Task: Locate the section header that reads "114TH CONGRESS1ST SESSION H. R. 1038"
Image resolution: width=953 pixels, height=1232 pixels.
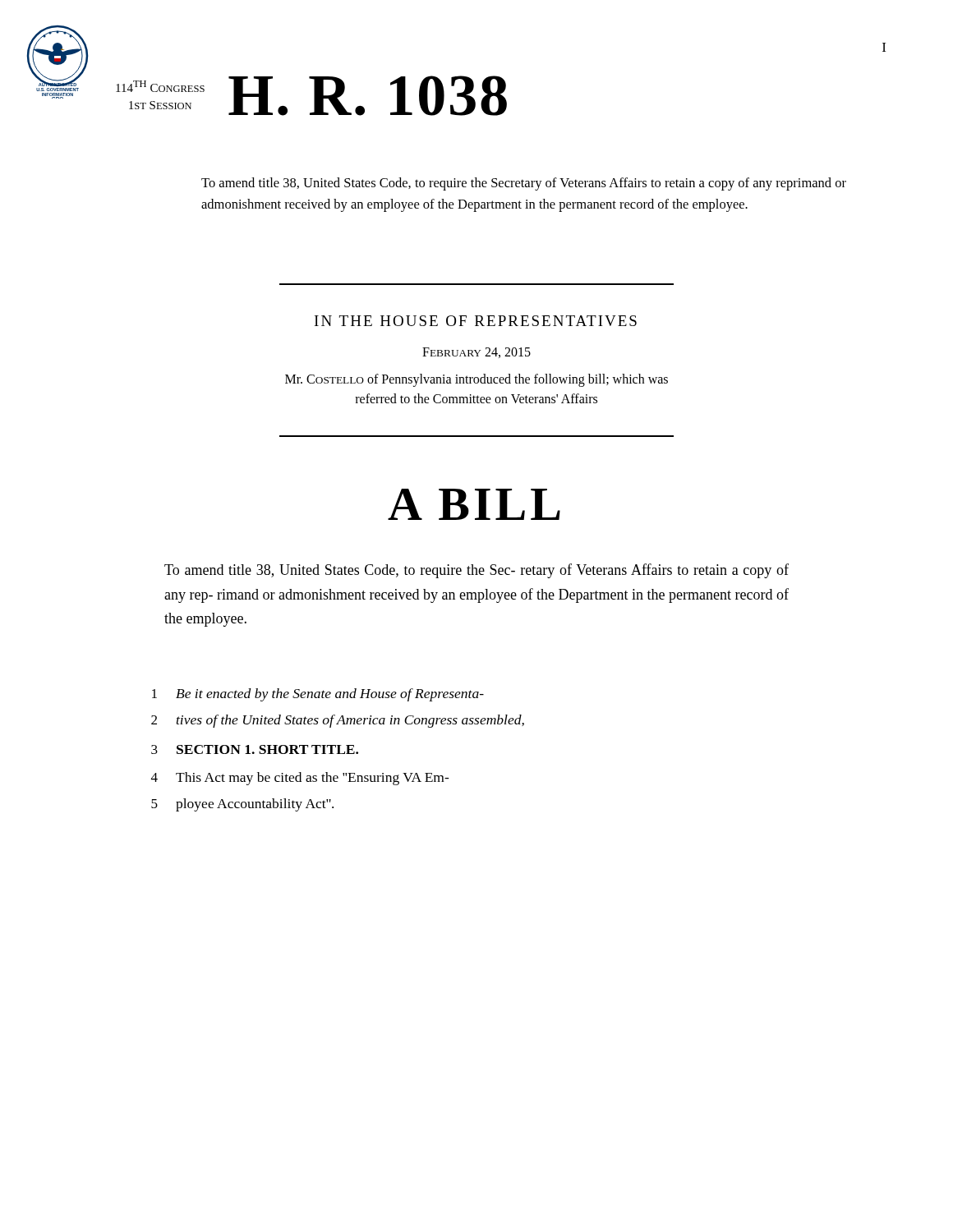Action: point(313,95)
